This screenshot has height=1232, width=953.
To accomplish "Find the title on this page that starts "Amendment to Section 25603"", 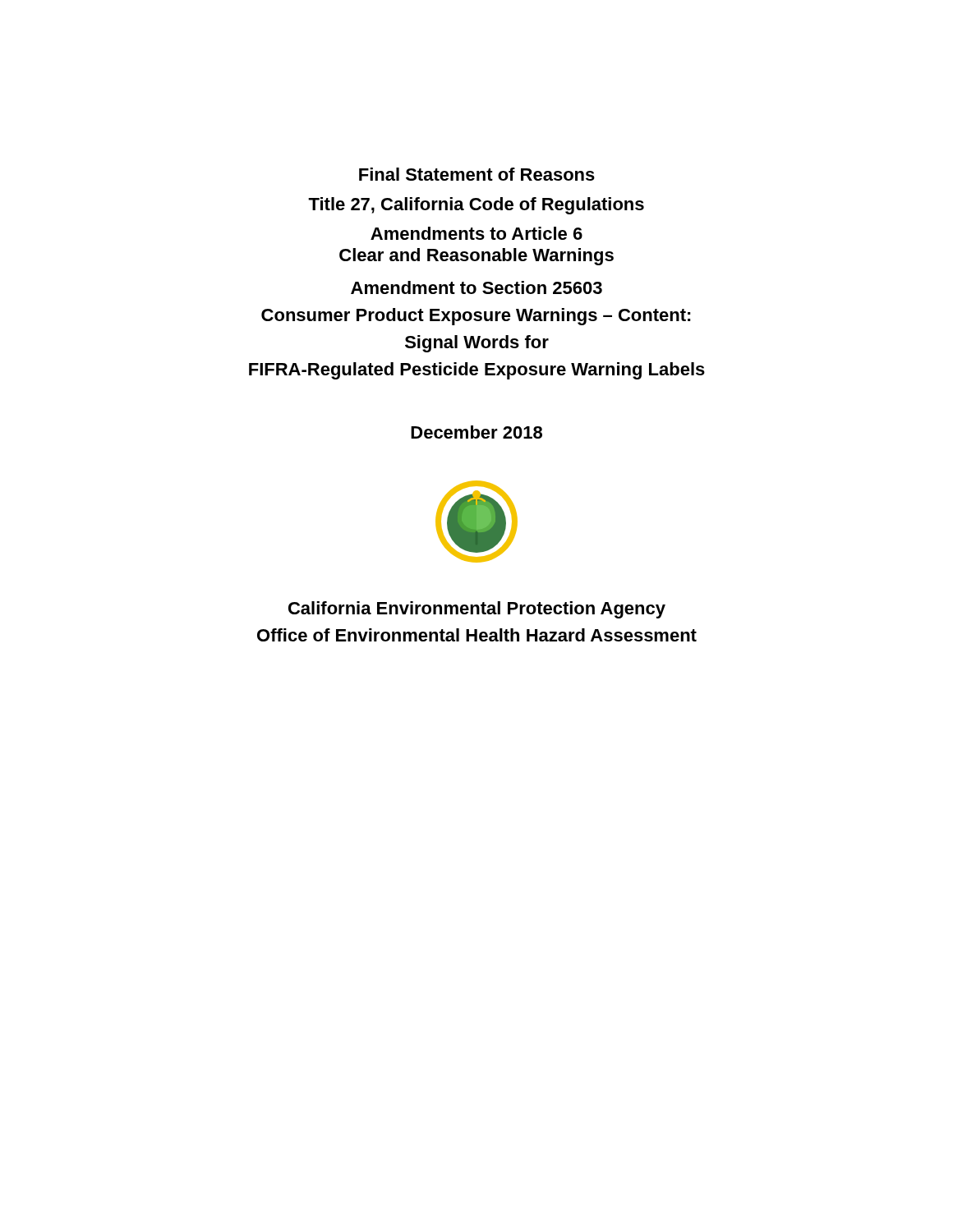I will [x=476, y=329].
